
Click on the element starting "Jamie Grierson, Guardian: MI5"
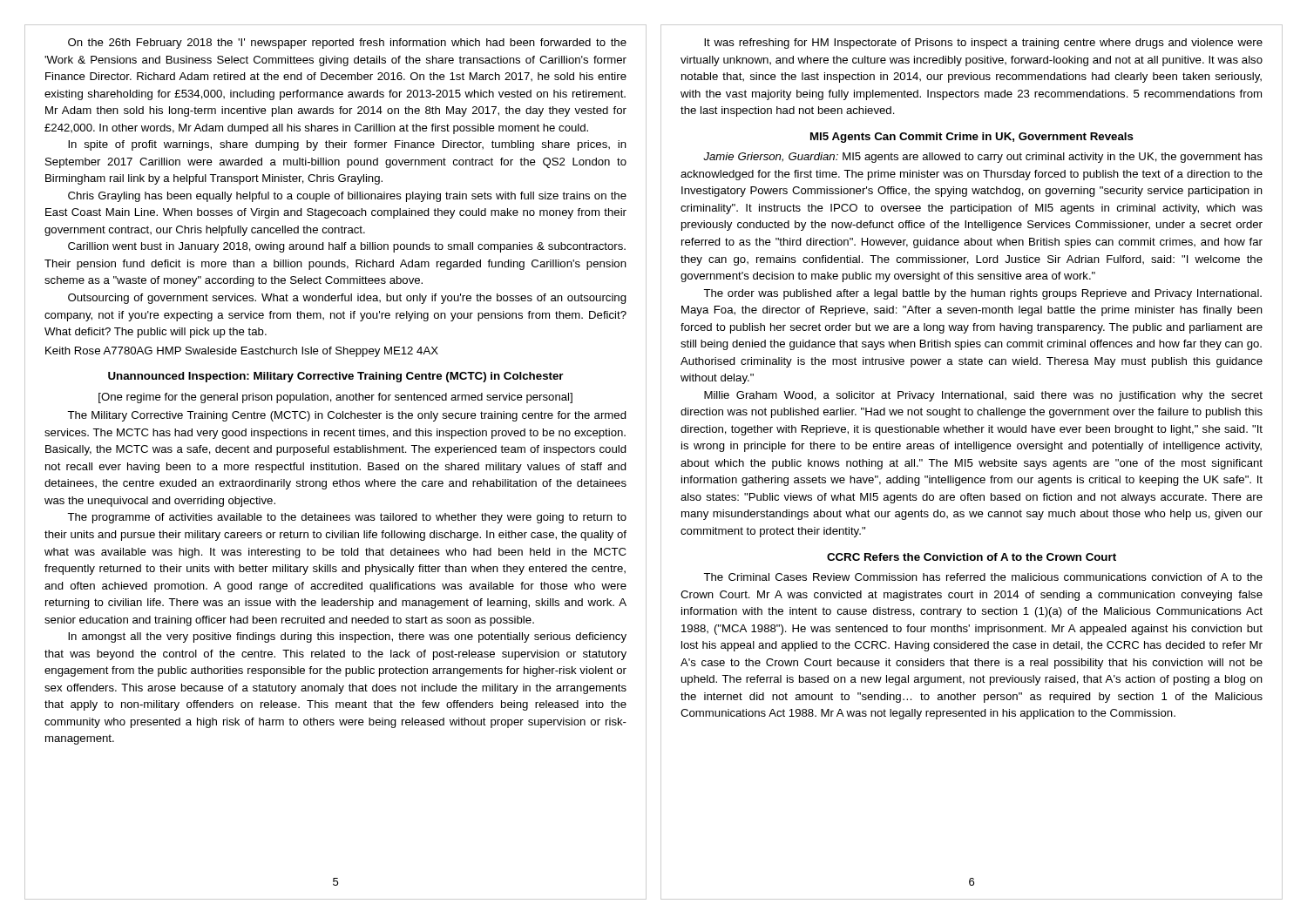click(972, 216)
